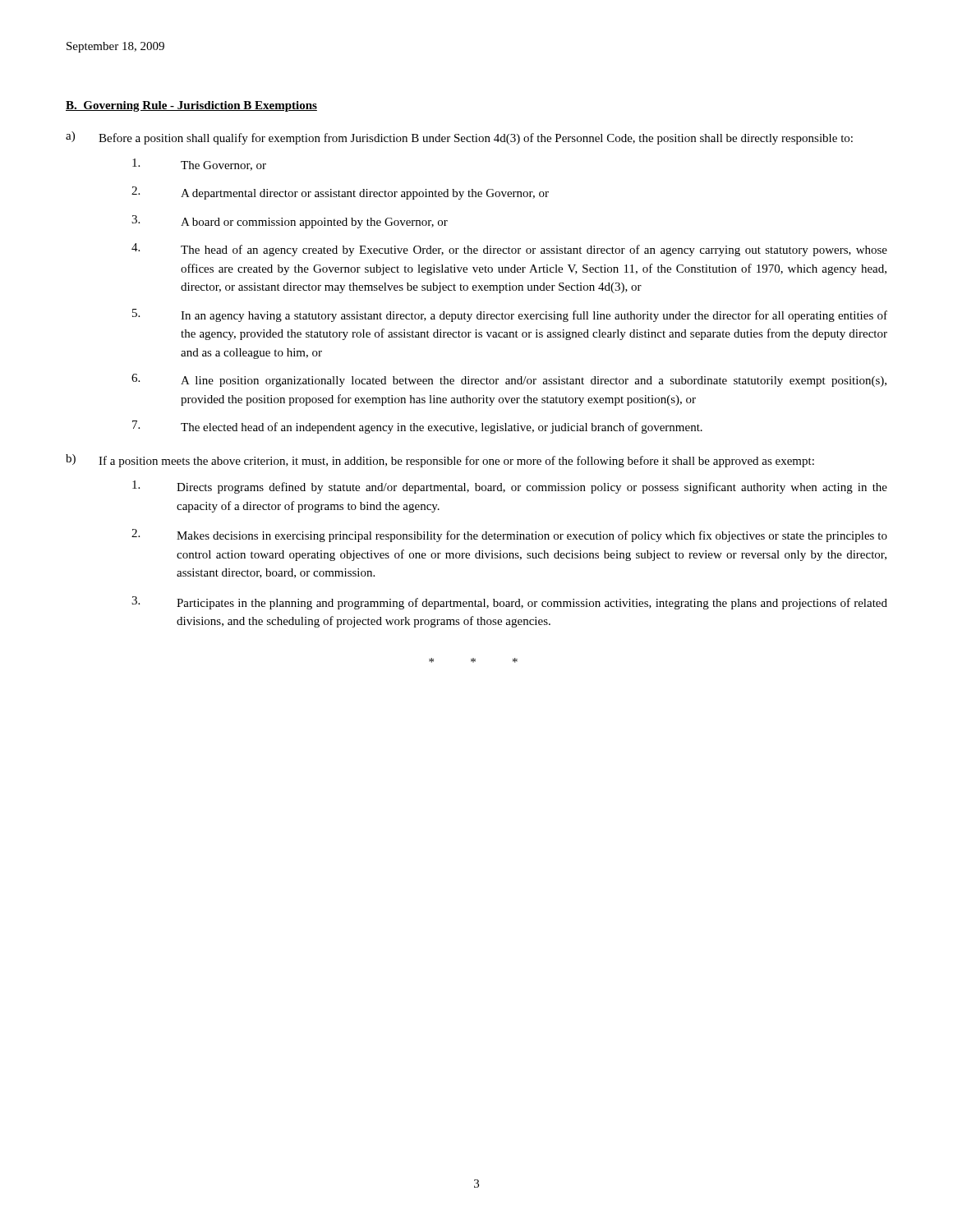
Task: Click on the list item that reads "5. In an agency having"
Action: click(509, 334)
